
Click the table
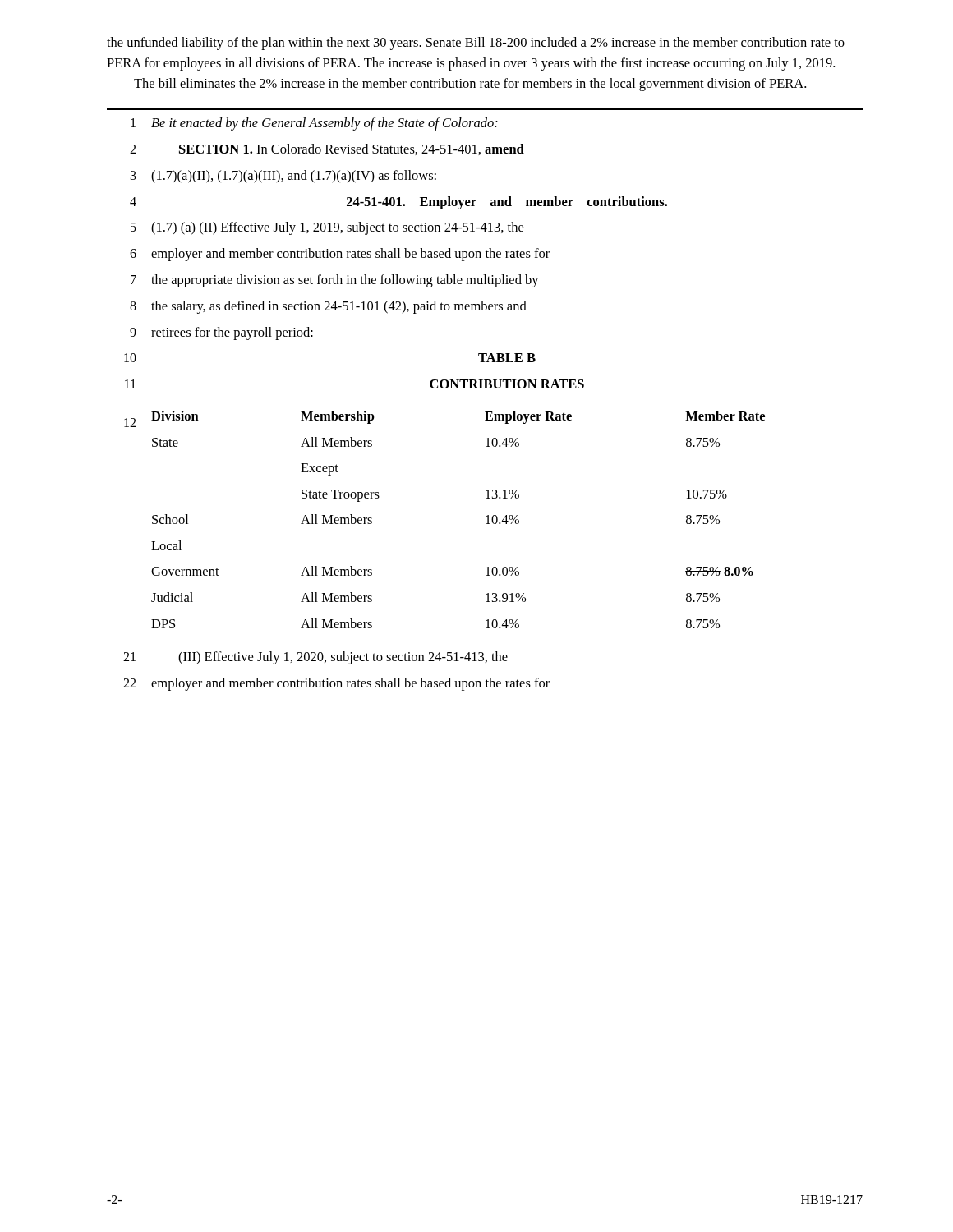[507, 520]
